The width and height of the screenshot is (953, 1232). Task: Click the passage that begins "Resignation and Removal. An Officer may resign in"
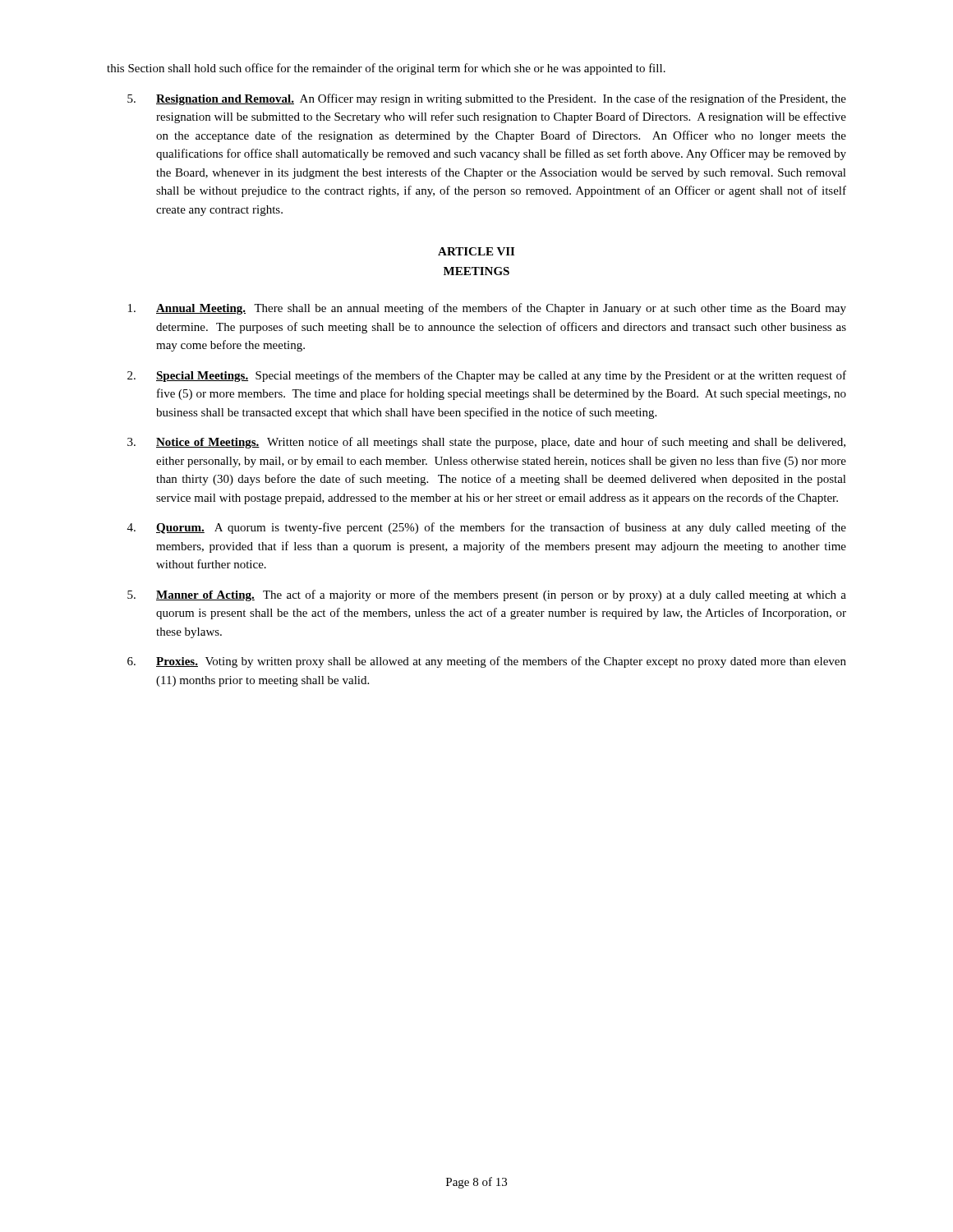point(476,154)
